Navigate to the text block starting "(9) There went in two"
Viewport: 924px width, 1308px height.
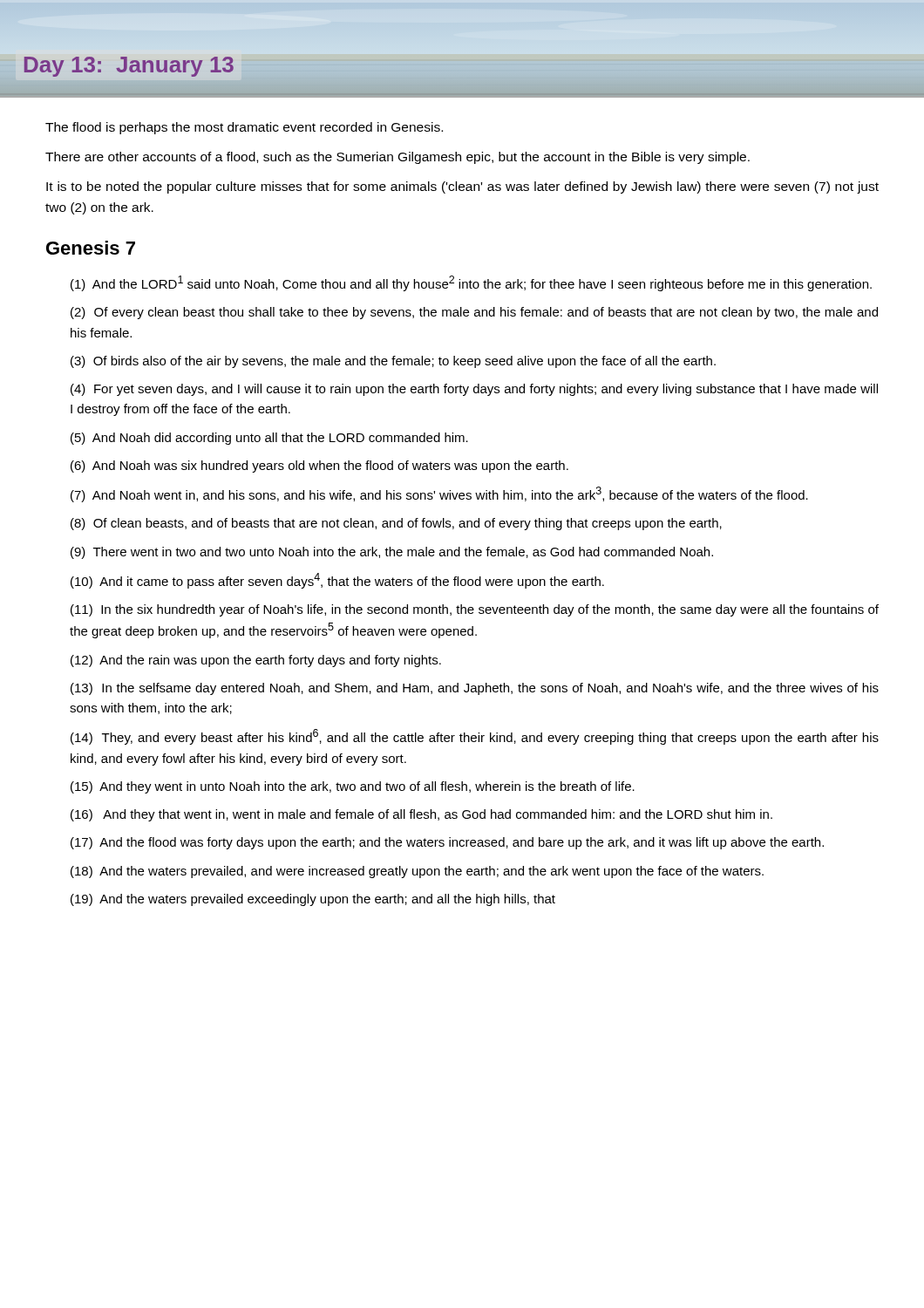(392, 551)
